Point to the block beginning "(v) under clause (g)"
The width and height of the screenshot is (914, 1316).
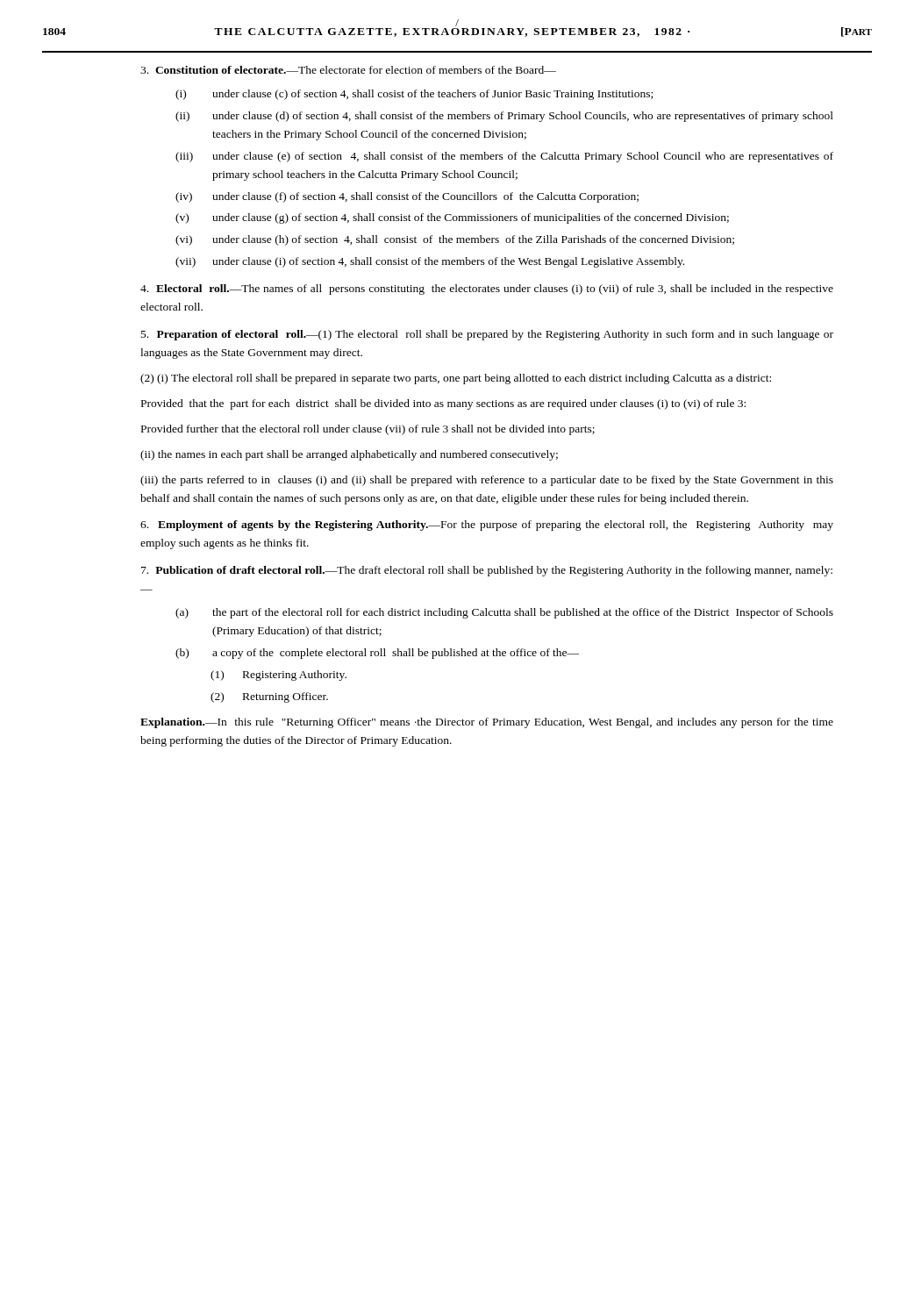(504, 218)
